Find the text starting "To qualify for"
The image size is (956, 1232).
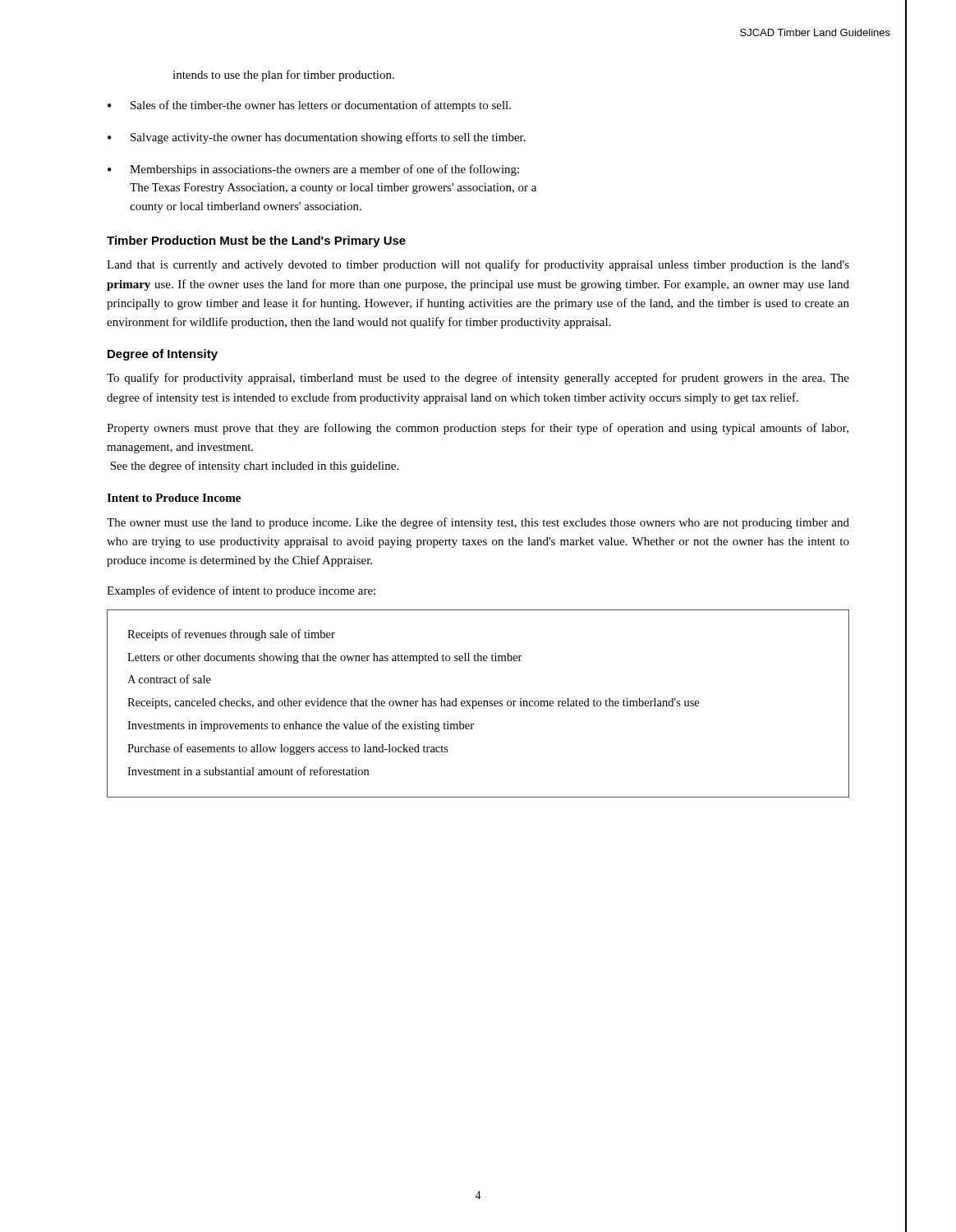click(478, 388)
